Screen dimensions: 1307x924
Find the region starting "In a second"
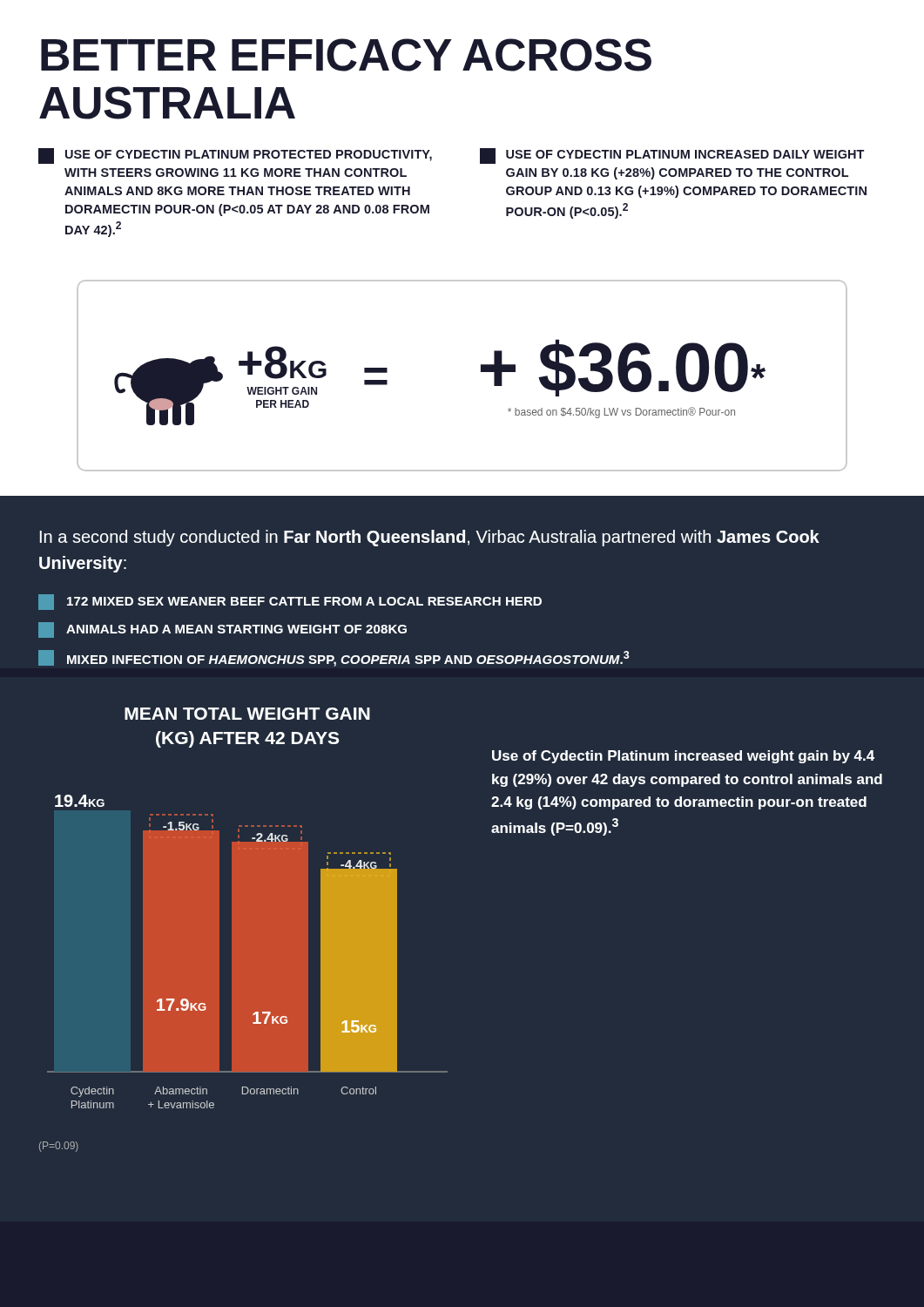tap(429, 550)
